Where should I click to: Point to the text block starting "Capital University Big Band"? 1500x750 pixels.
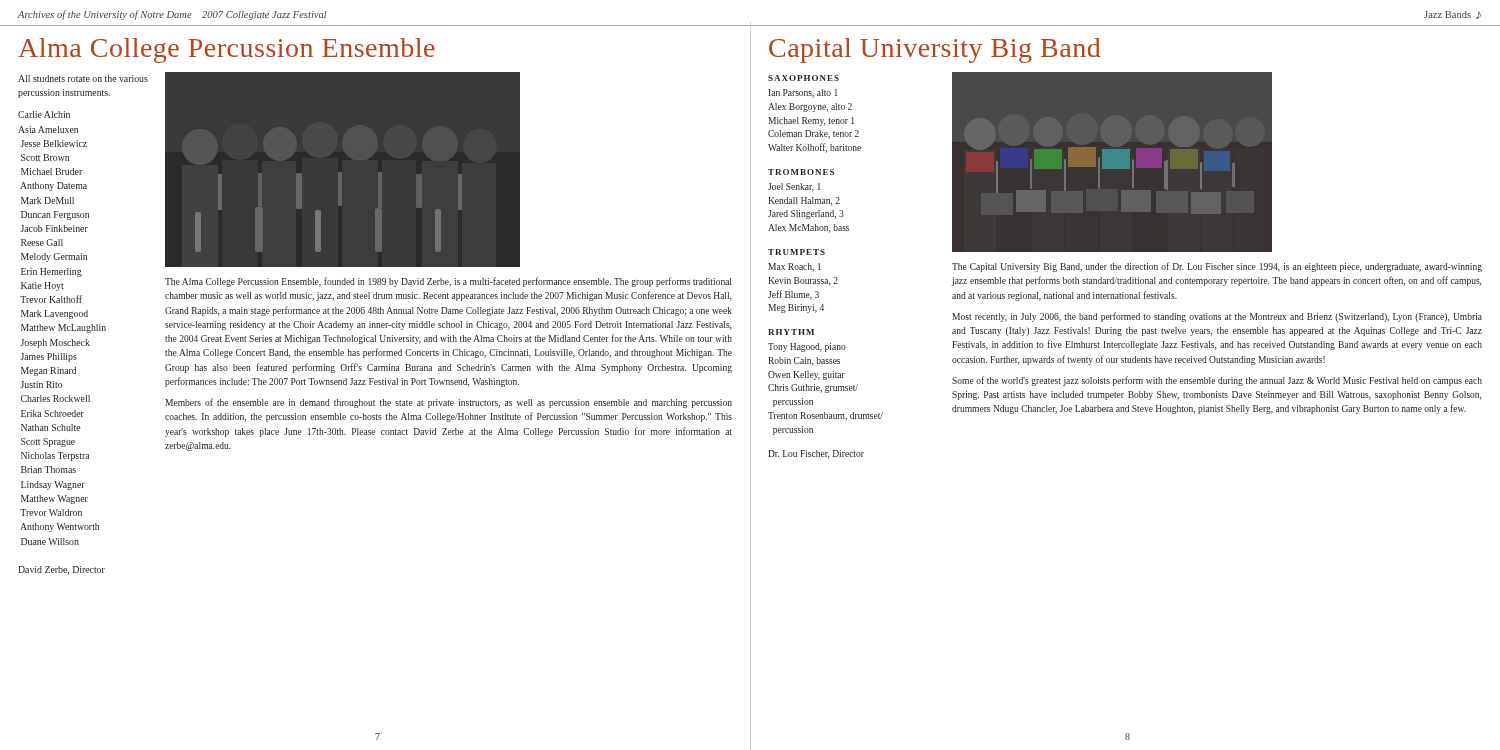tap(935, 50)
